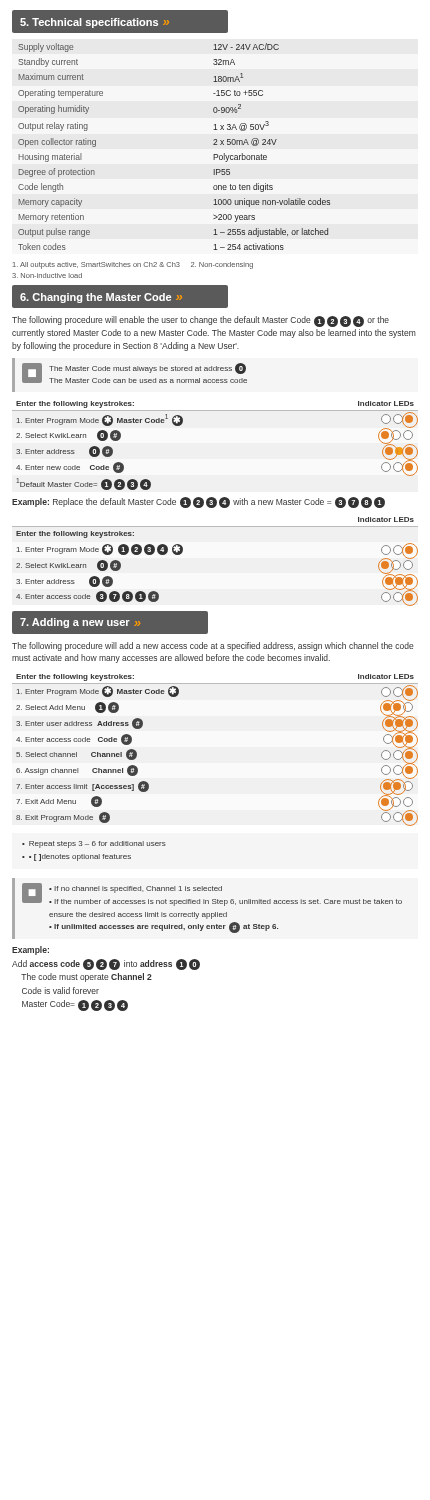Screen dimensions: 1500x430
Task: Select the table that reads "Operating temperature"
Action: (x=215, y=147)
